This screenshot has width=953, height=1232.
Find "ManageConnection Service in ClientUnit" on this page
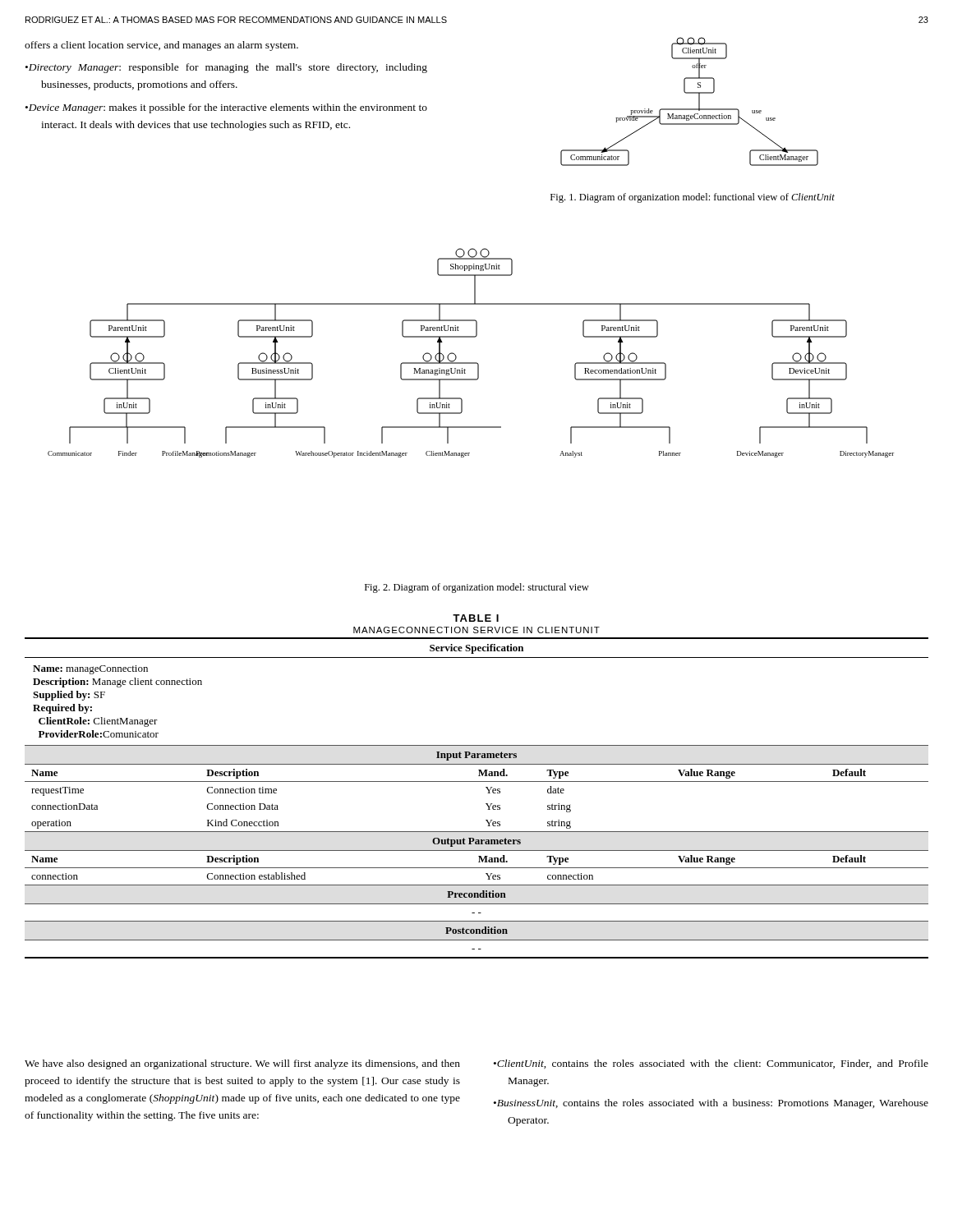pyautogui.click(x=476, y=630)
